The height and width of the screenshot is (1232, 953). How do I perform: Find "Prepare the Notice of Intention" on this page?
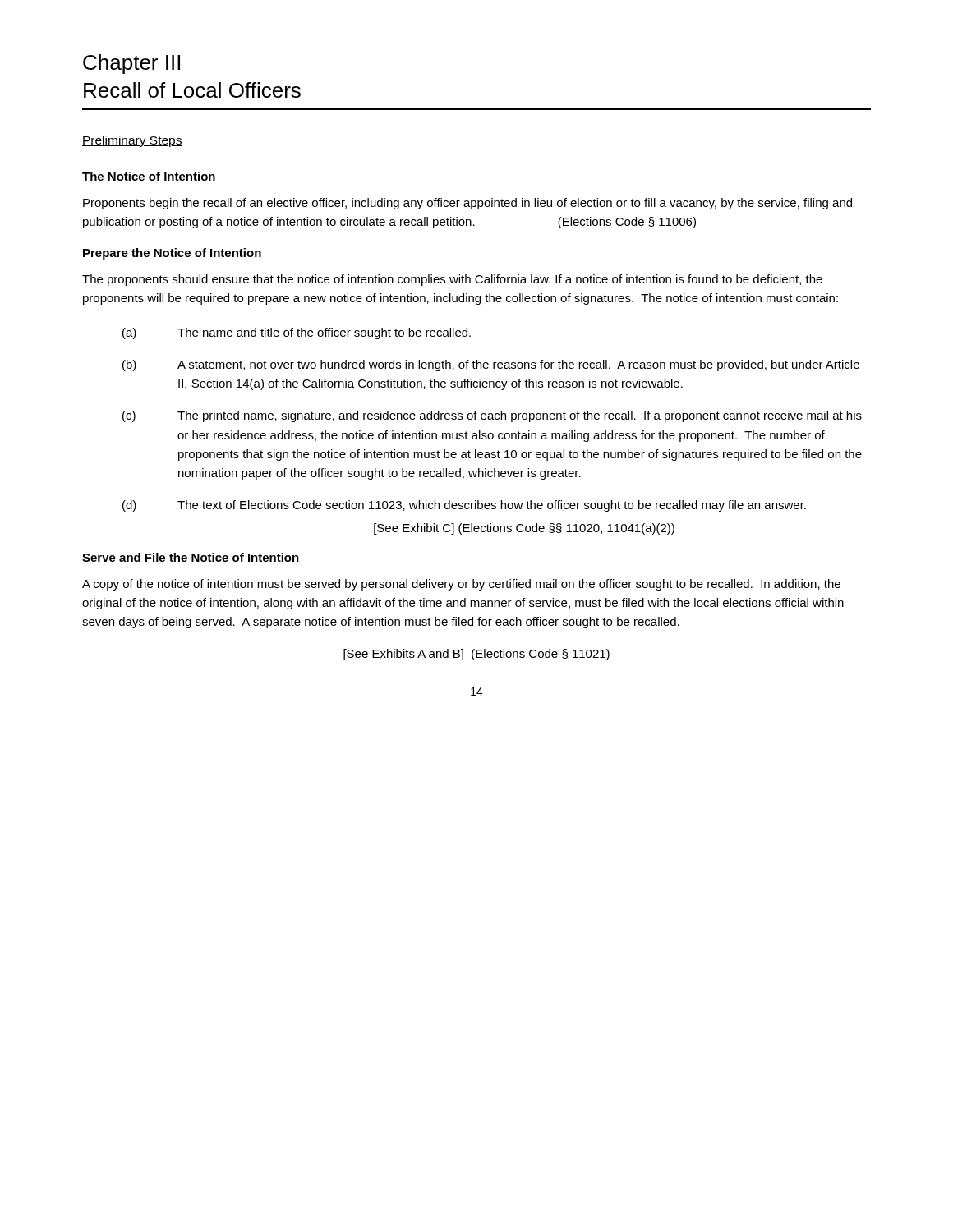click(x=172, y=254)
